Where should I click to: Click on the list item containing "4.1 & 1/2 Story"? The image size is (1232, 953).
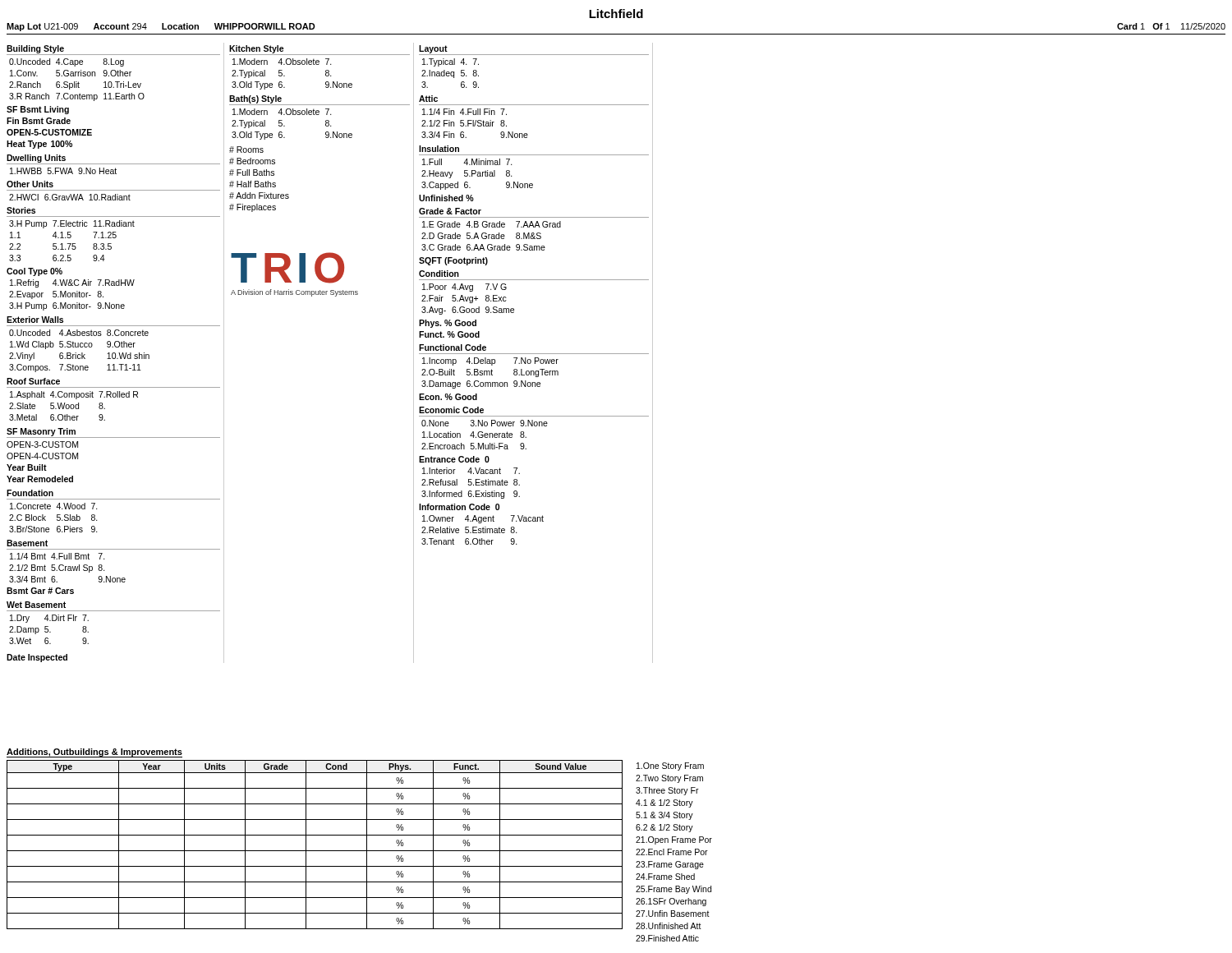(664, 803)
